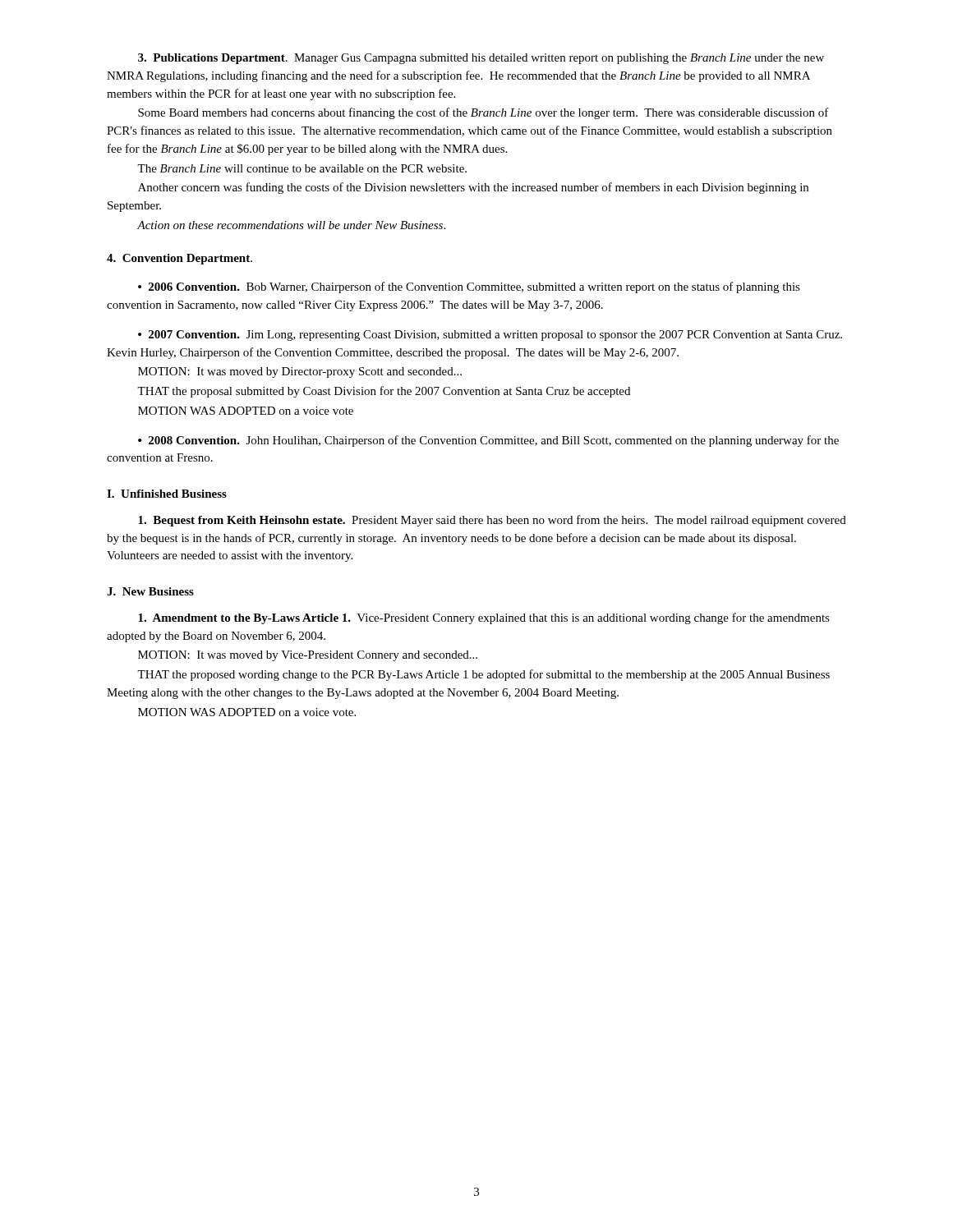Click the passage that begins "Publications Department. Manager"
Screen dimensions: 1232x953
[x=476, y=76]
